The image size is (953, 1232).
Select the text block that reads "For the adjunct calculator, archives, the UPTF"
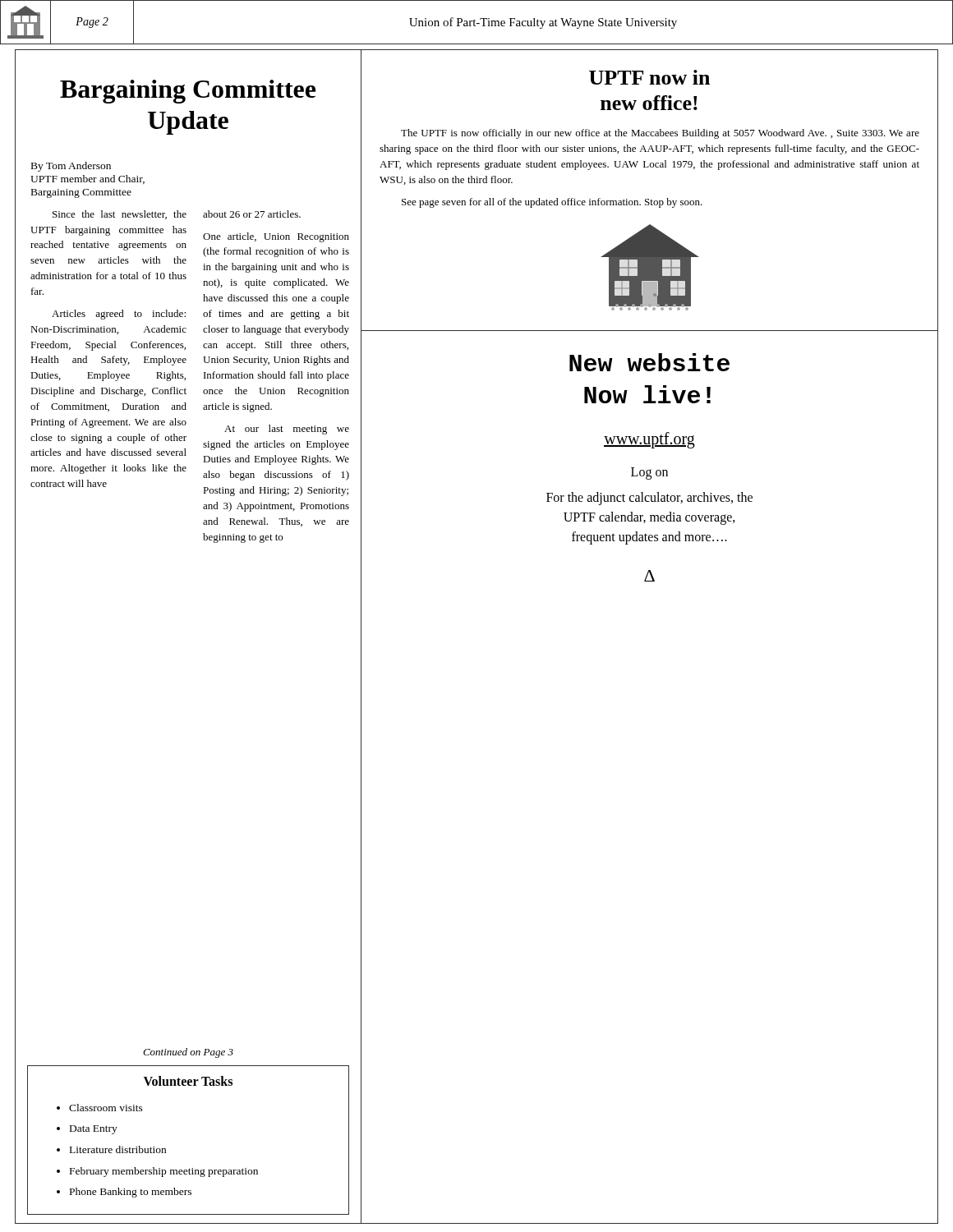click(x=649, y=517)
